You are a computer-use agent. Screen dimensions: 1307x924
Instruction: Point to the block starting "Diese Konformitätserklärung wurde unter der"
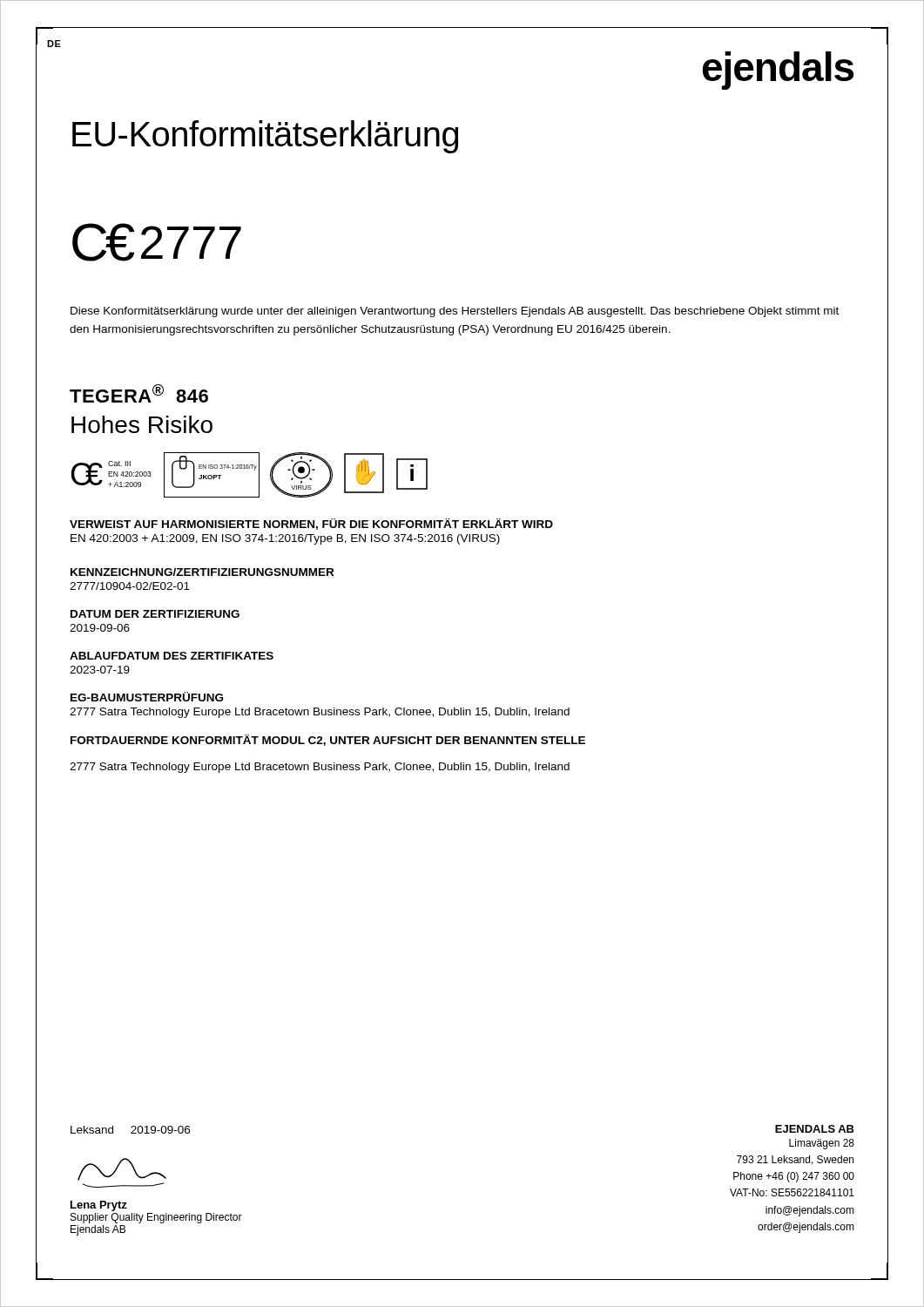coord(454,320)
